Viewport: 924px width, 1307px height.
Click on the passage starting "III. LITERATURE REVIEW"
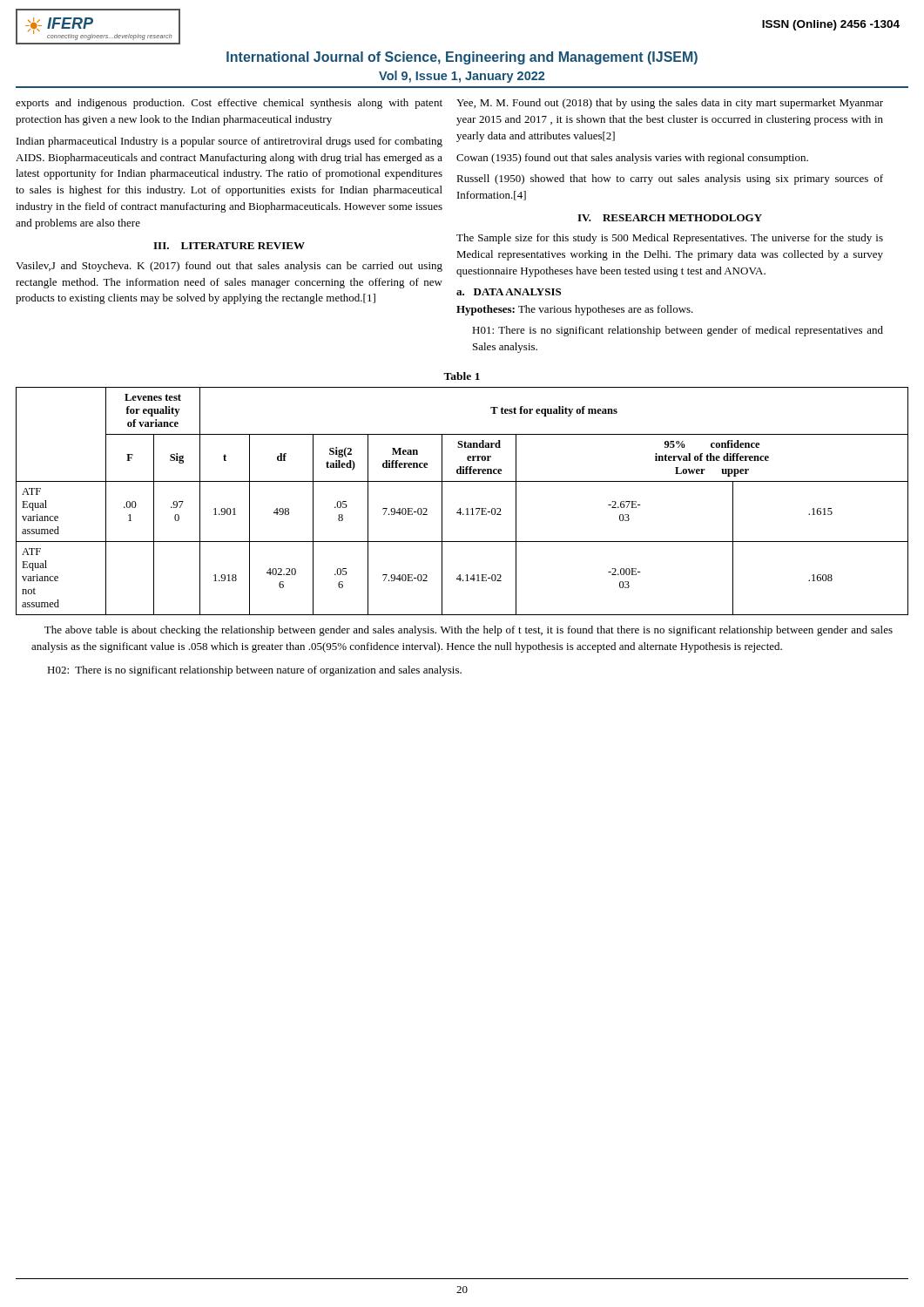[229, 245]
